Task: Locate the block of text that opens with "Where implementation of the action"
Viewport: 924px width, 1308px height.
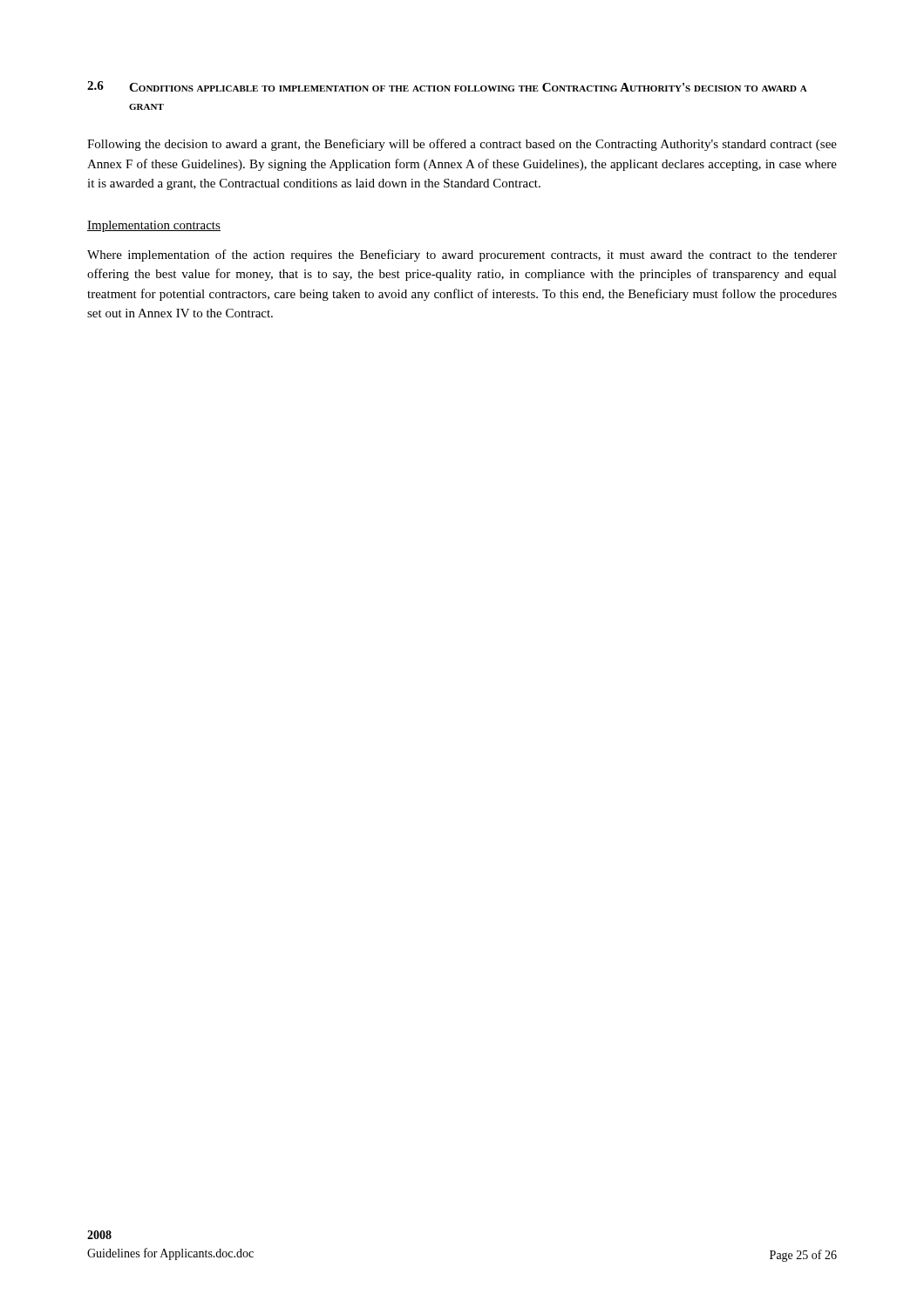Action: (x=462, y=284)
